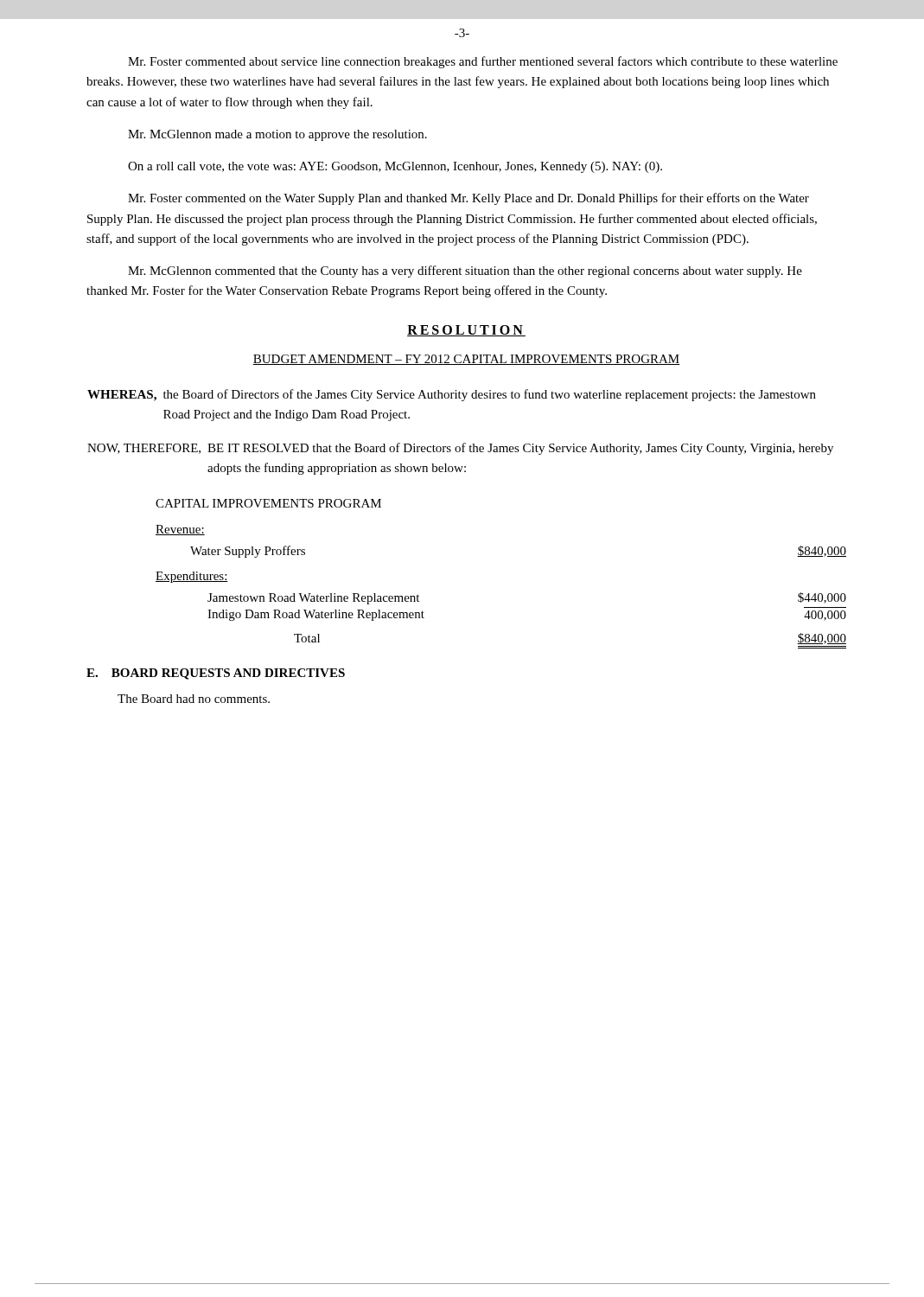924x1297 pixels.
Task: Find the block on this page that starts "The Board had"
Action: [x=194, y=698]
